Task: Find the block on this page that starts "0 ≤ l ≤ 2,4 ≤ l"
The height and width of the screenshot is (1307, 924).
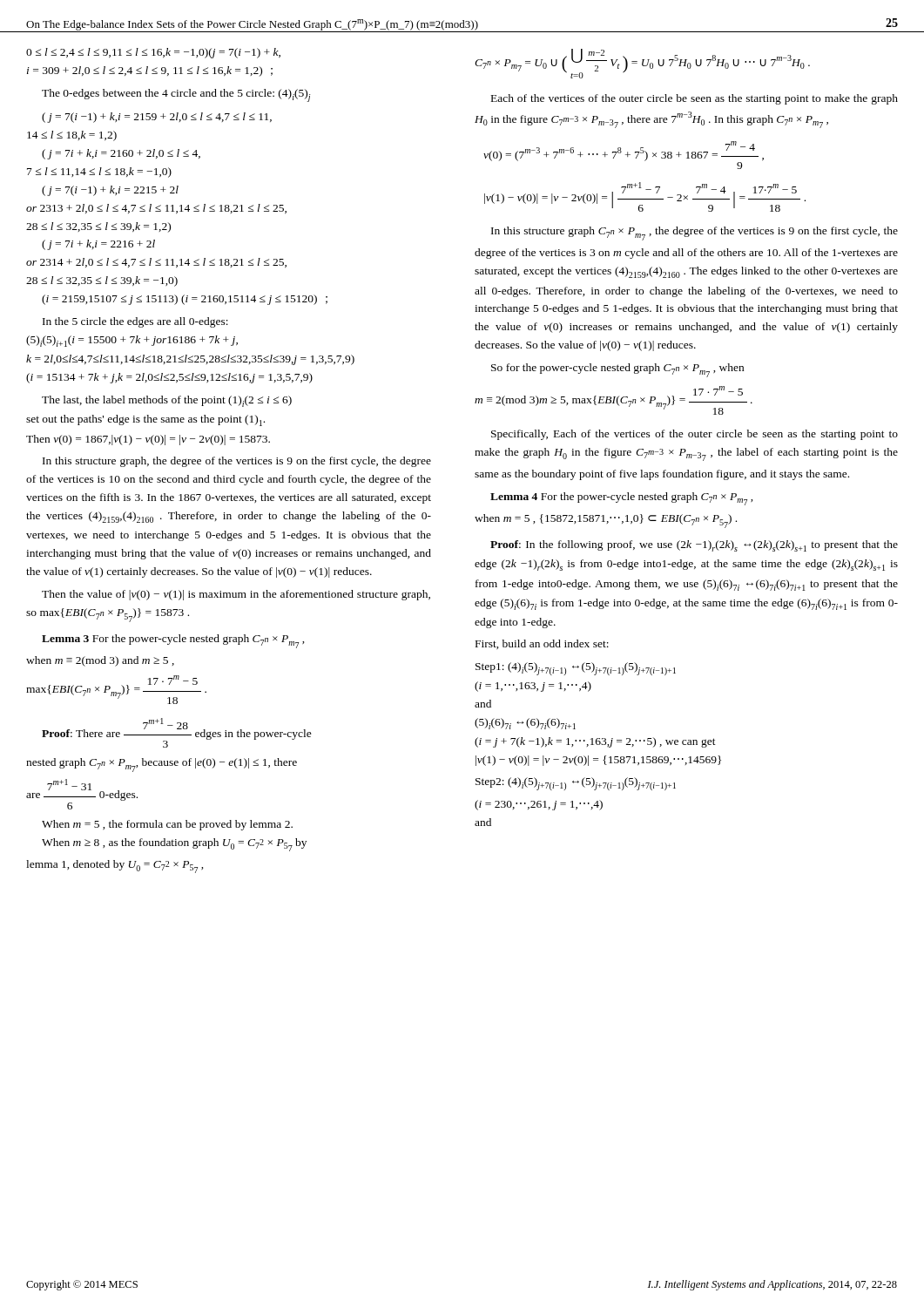Action: pos(229,62)
